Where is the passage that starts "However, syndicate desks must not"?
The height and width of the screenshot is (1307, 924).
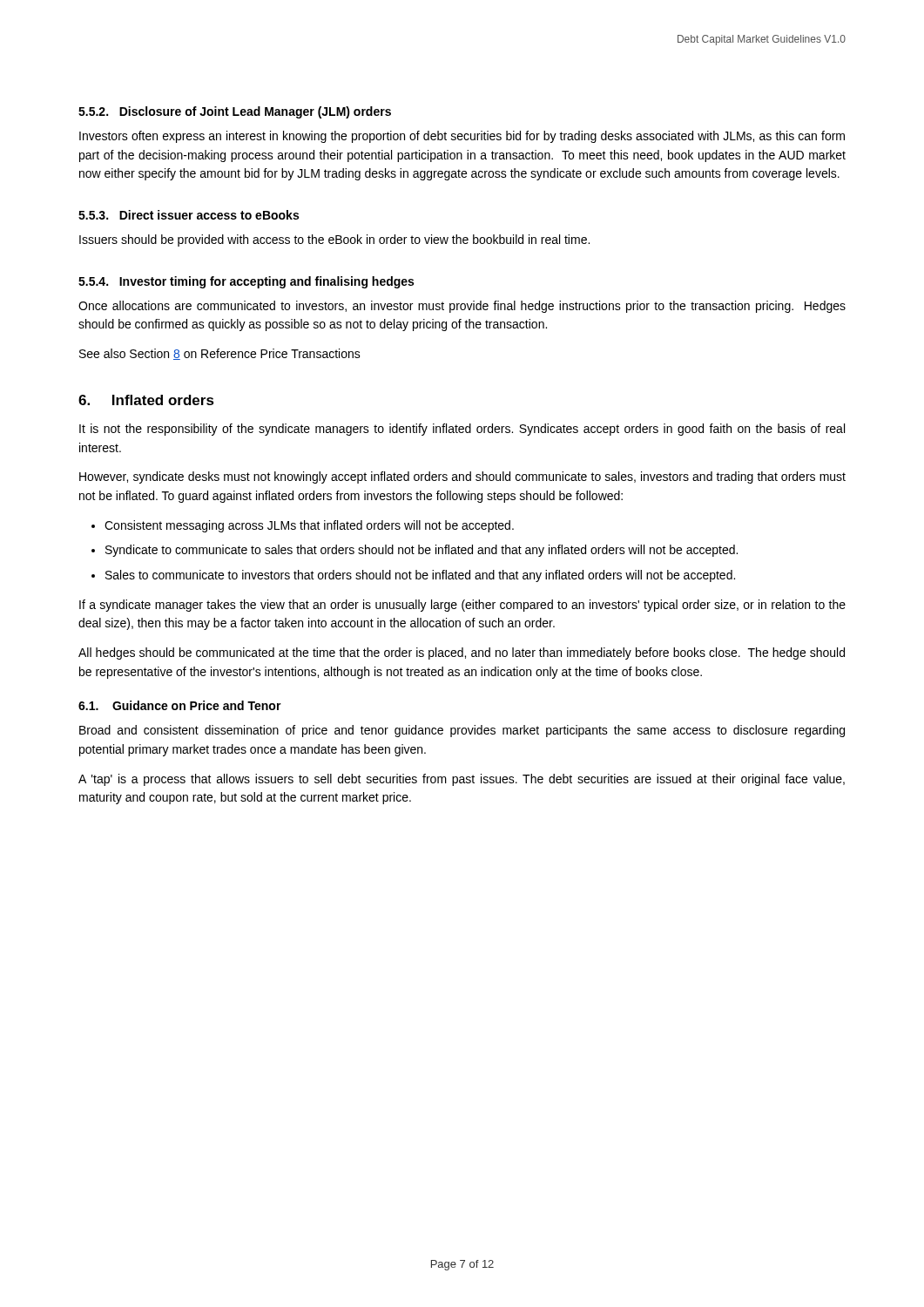[x=462, y=486]
